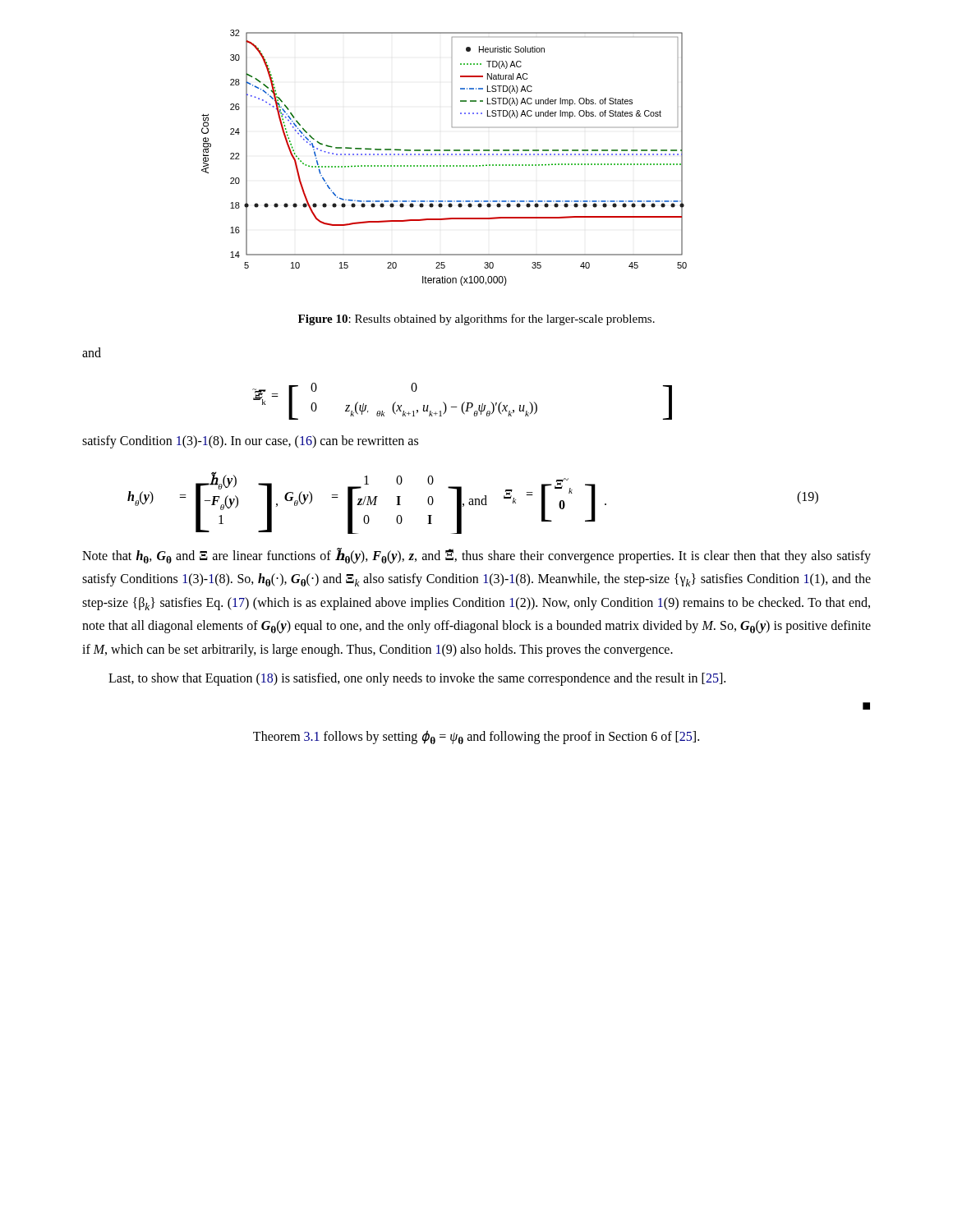Click on the formula containing "𝛯̃ Ξk ~ ="
Viewport: 953px width, 1232px height.
476,395
